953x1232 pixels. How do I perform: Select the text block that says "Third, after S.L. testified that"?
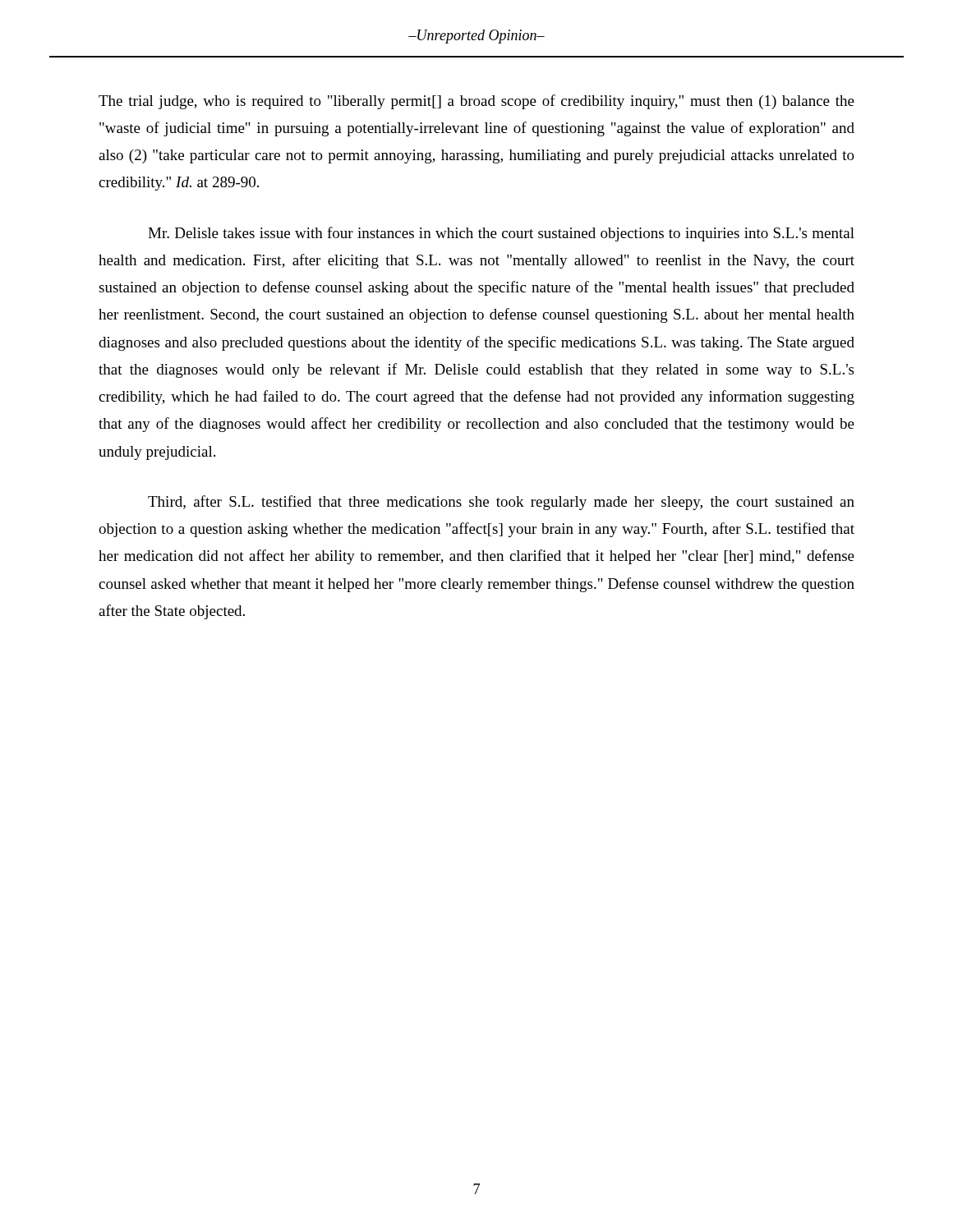pyautogui.click(x=476, y=556)
